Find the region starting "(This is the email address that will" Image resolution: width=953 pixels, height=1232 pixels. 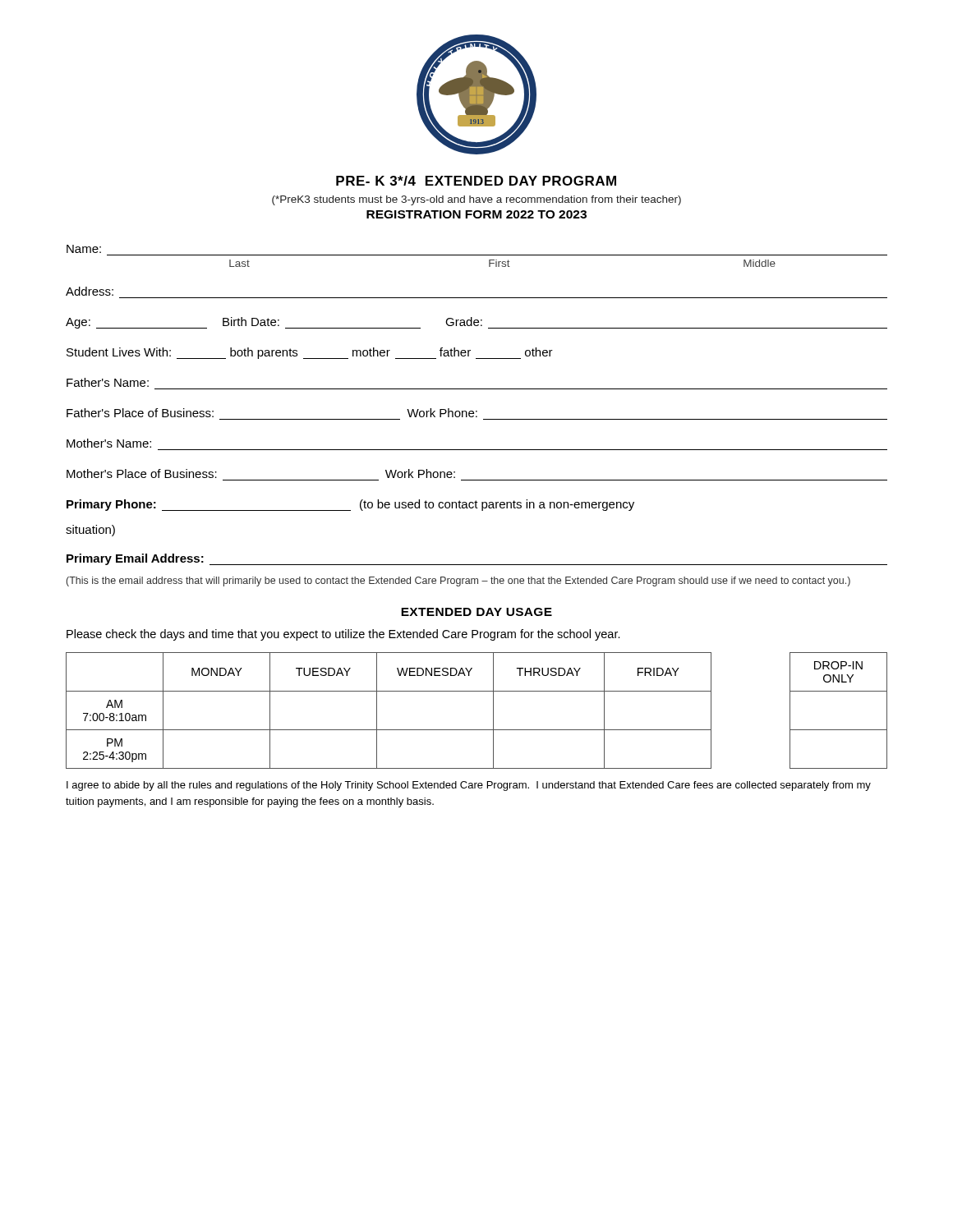pyautogui.click(x=458, y=581)
